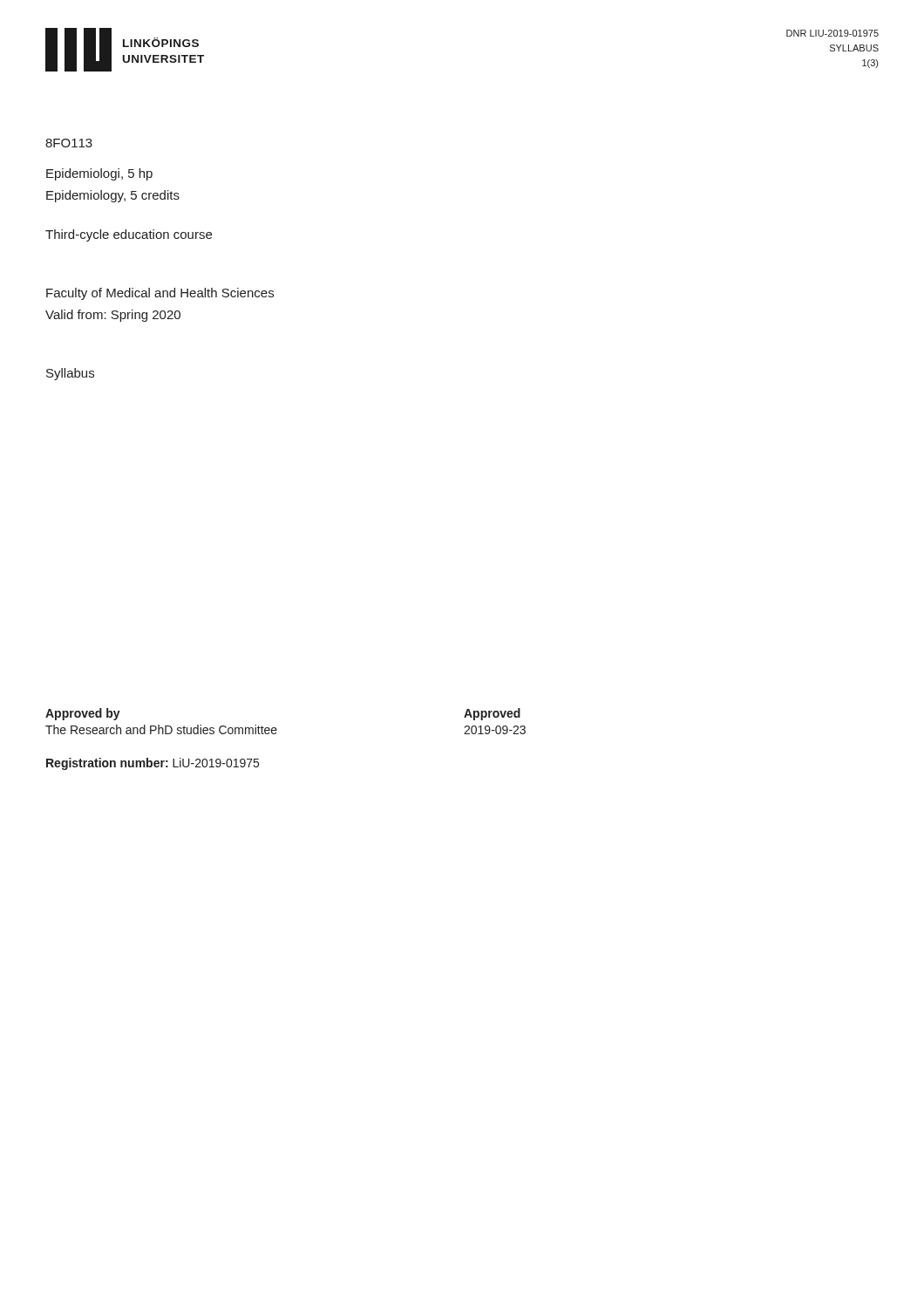Select the text block starting "Faculty of Medical and Health Sciences"
The width and height of the screenshot is (924, 1308).
coord(160,293)
